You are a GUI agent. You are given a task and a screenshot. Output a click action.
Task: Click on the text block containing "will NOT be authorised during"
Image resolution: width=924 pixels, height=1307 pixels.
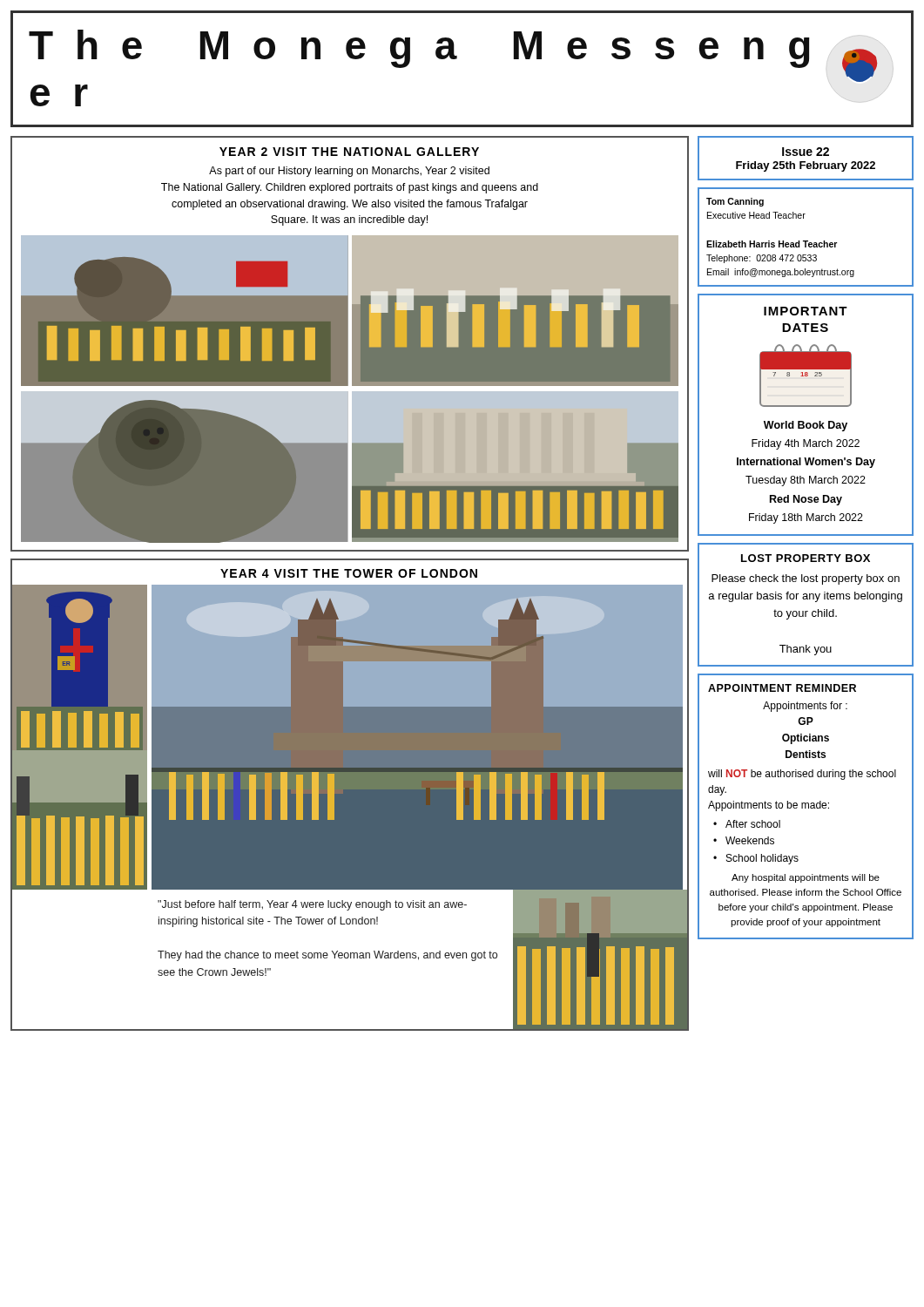[802, 775]
